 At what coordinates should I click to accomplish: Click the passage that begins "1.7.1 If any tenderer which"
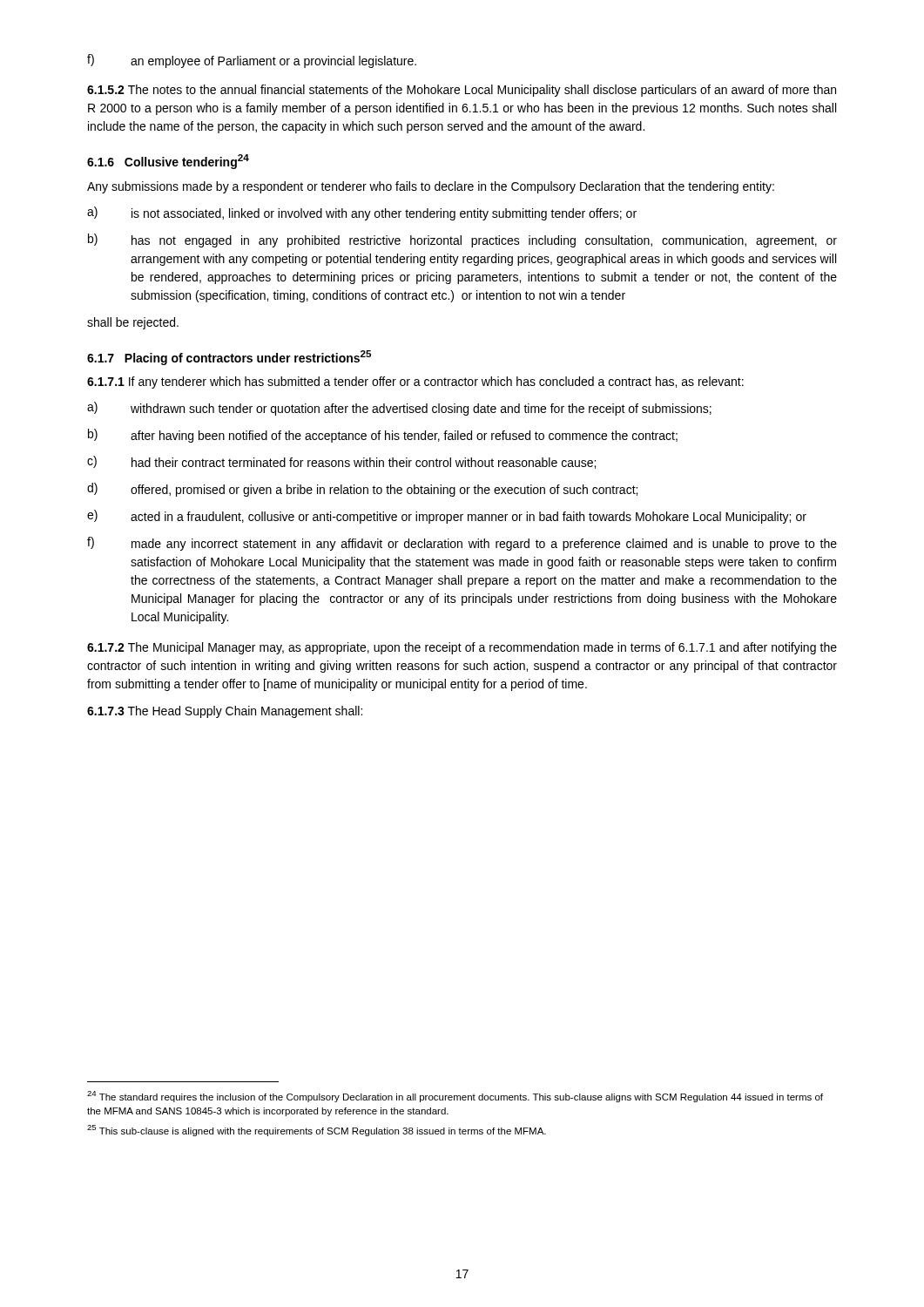click(x=462, y=382)
